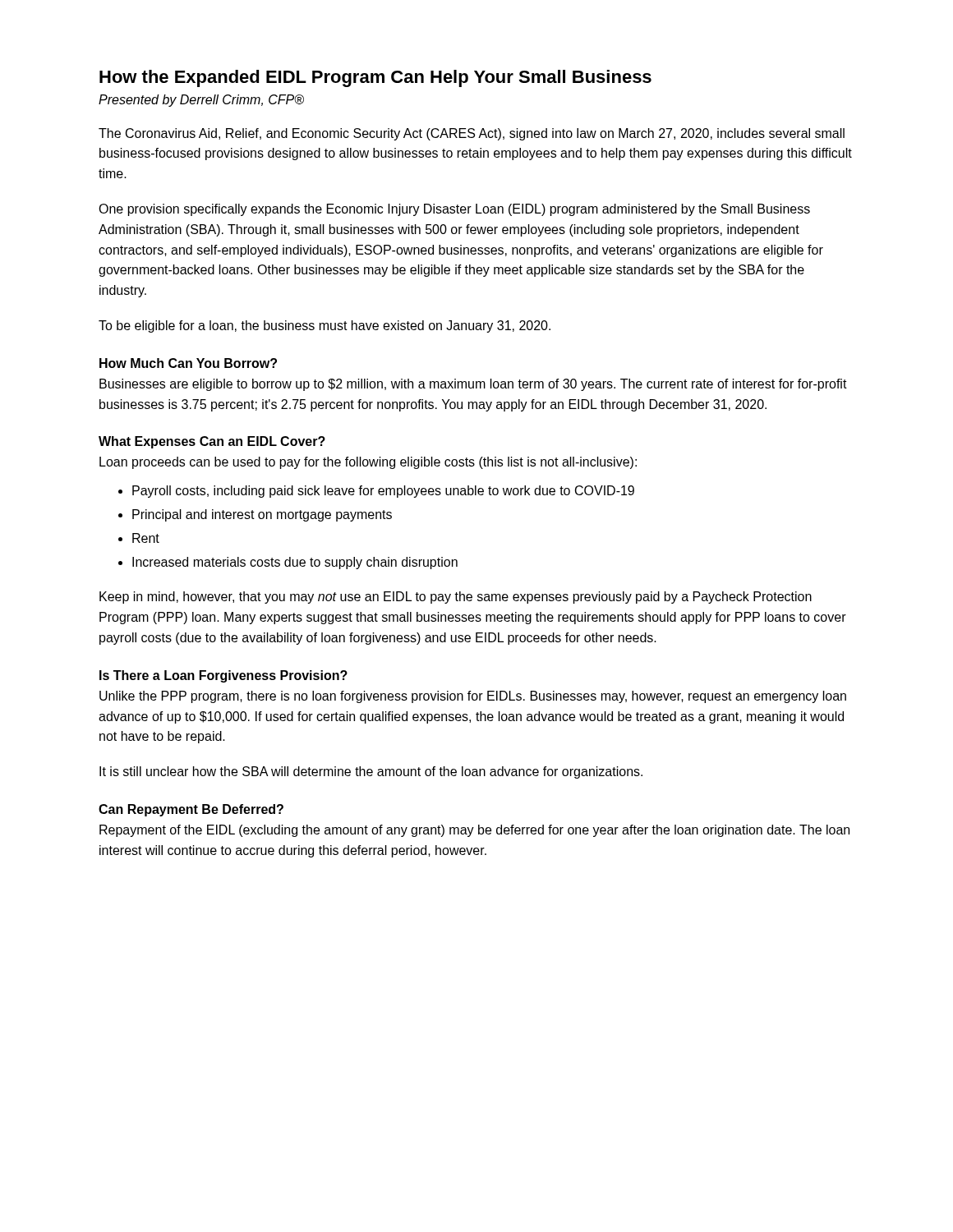Image resolution: width=953 pixels, height=1232 pixels.
Task: Select the section header that says "What Expenses Can an EIDL Cover?"
Action: [212, 442]
